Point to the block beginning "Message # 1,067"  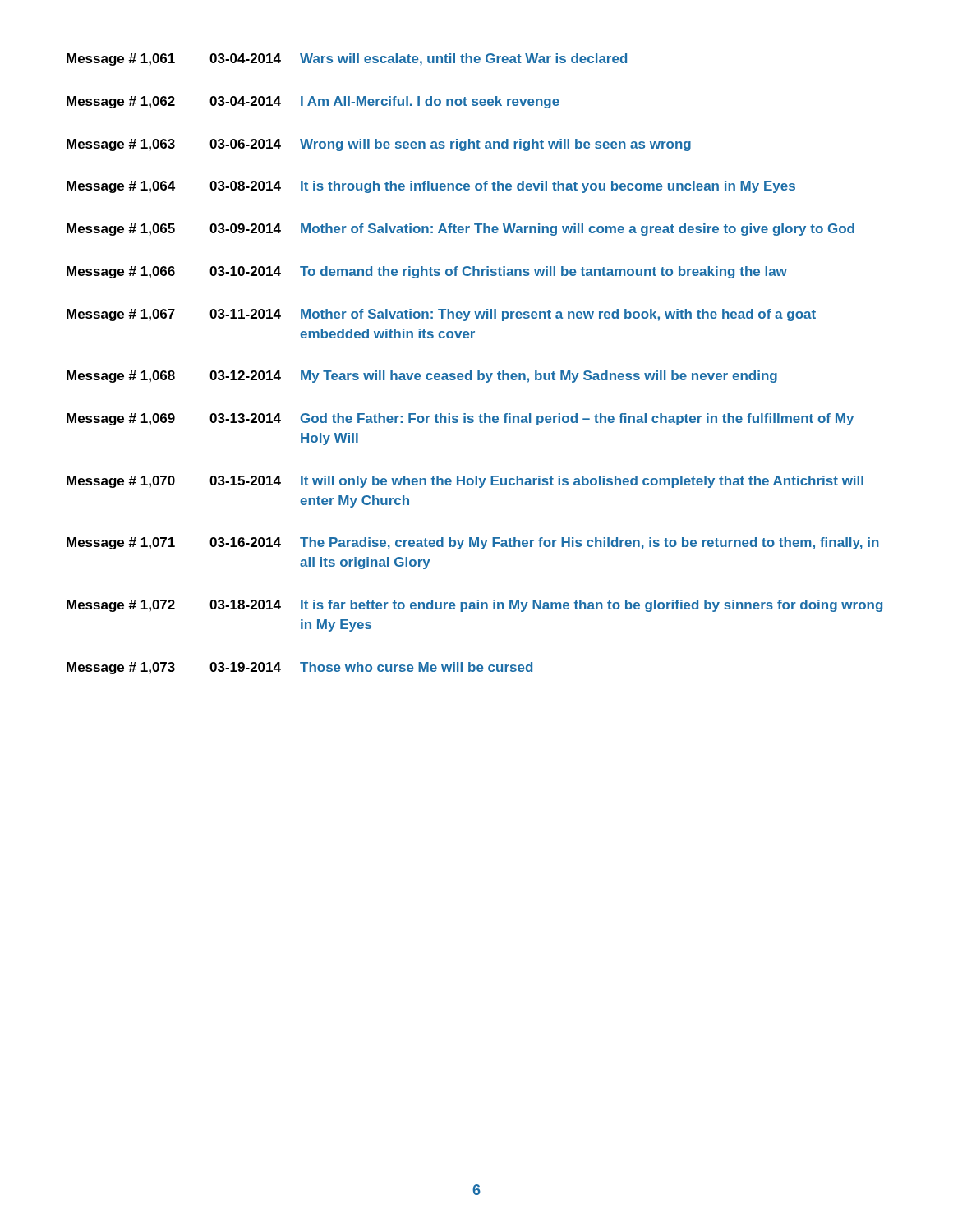476,324
